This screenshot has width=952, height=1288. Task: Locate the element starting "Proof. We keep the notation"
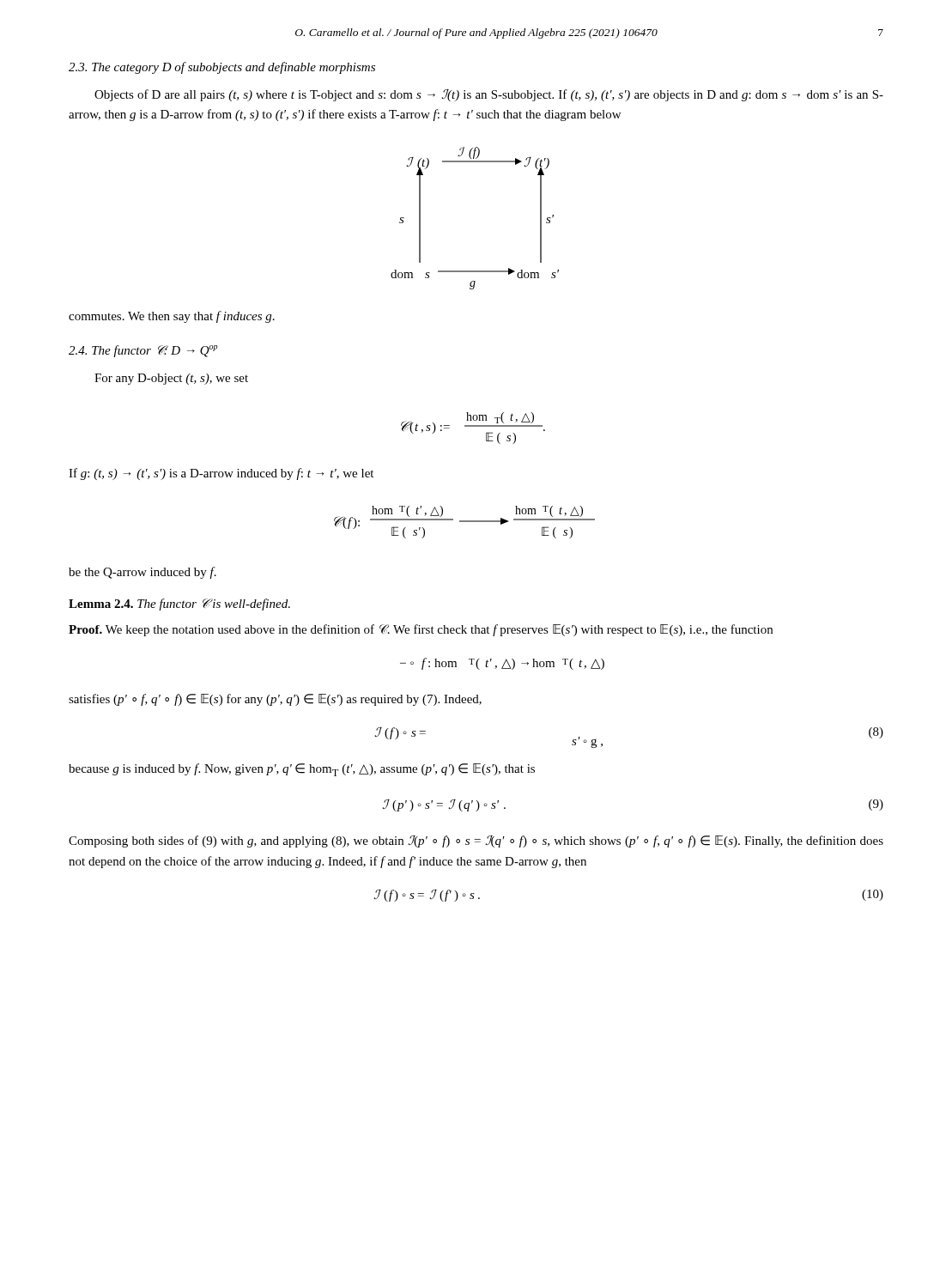point(421,629)
